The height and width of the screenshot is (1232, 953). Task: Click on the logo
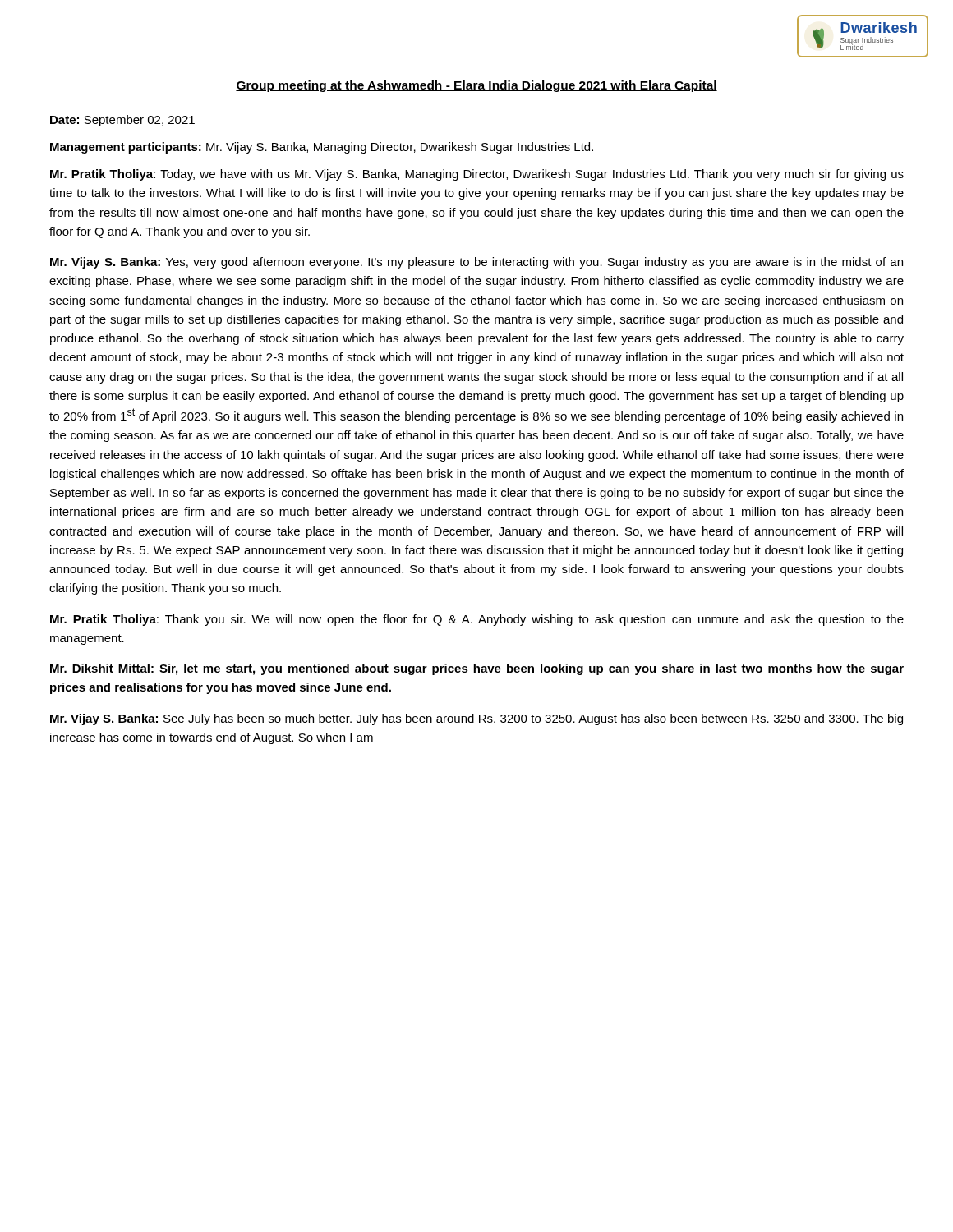click(x=863, y=36)
